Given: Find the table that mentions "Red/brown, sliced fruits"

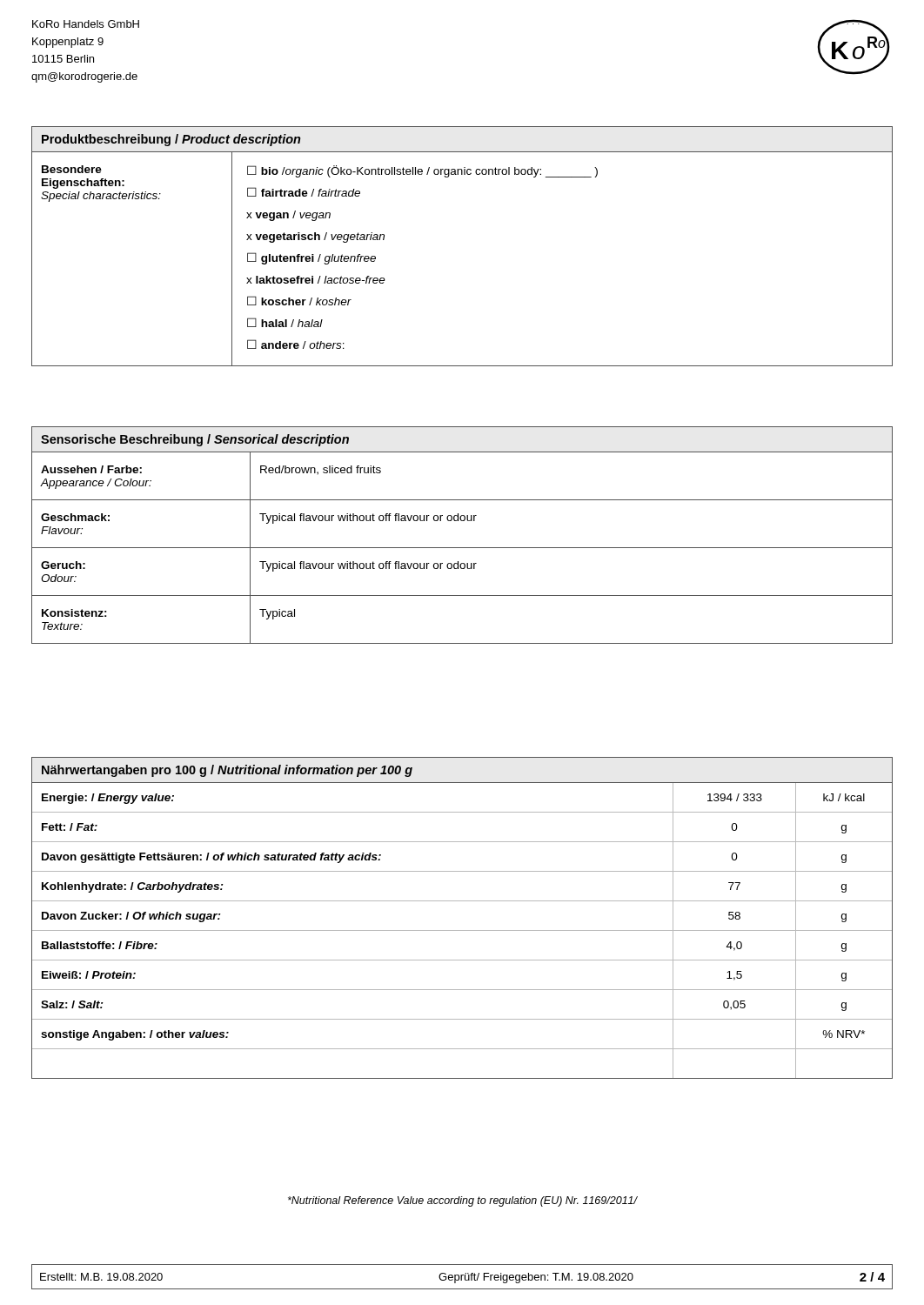Looking at the screenshot, I should 462,535.
